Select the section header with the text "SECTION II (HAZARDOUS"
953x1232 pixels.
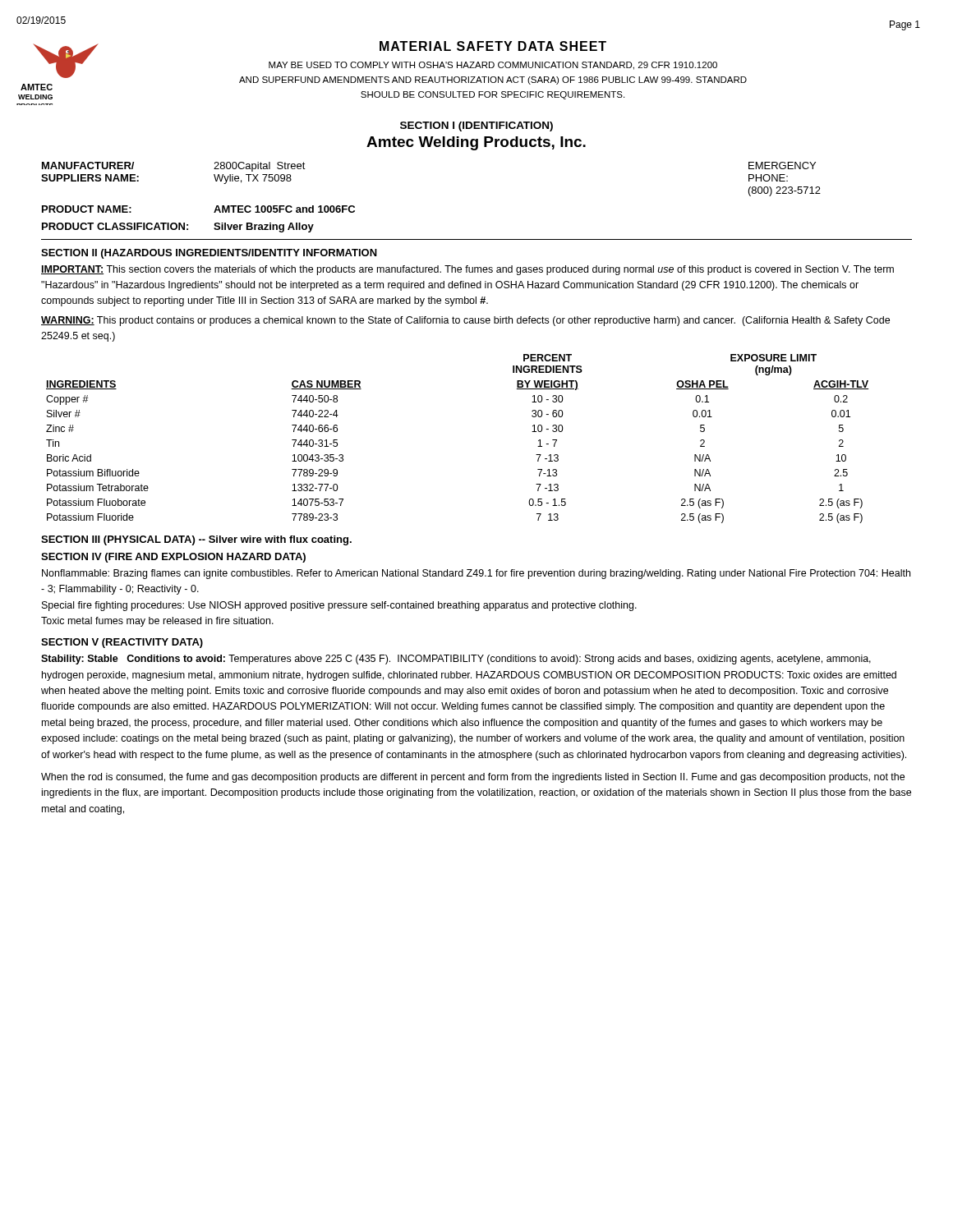click(209, 253)
